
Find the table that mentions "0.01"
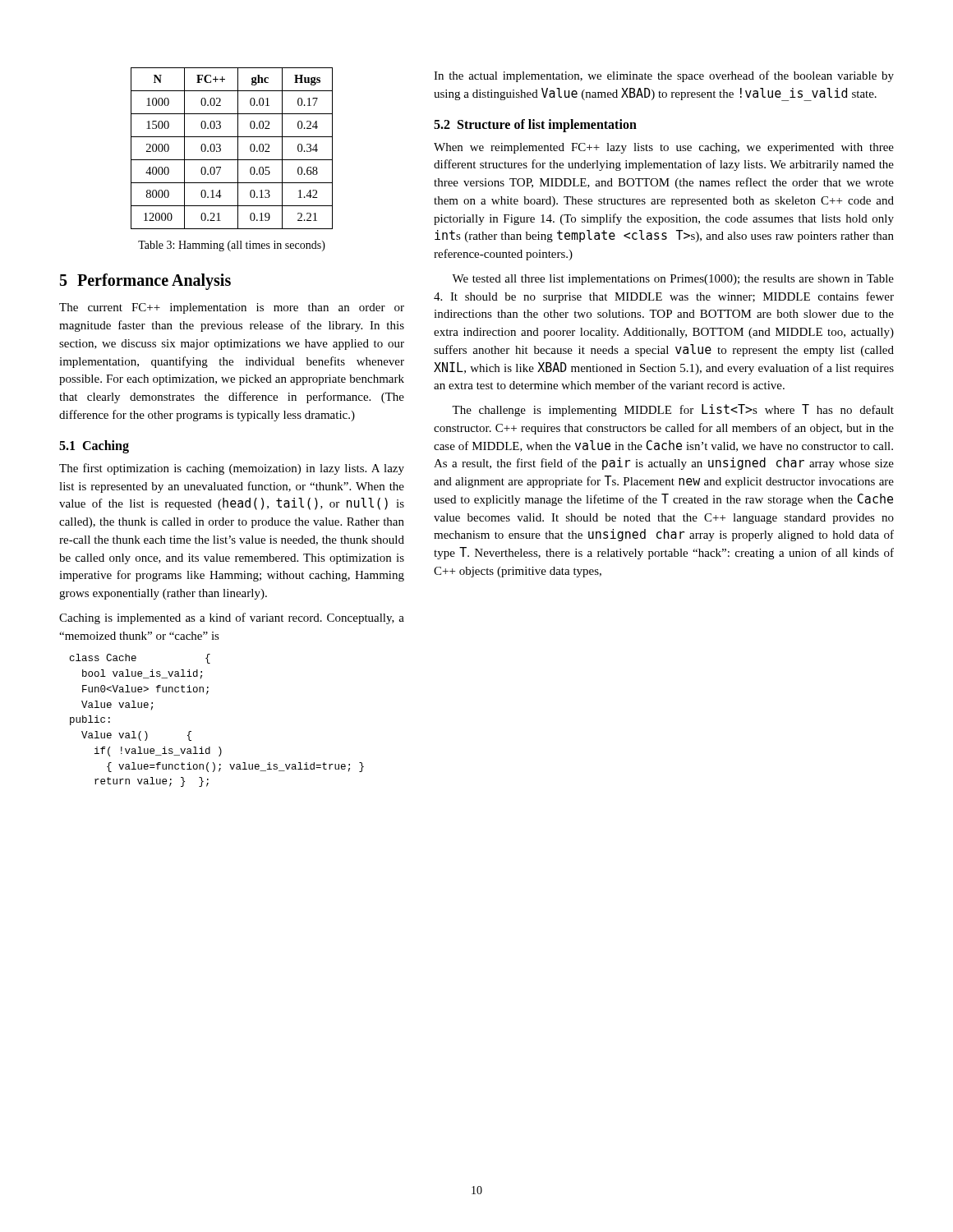(x=232, y=148)
